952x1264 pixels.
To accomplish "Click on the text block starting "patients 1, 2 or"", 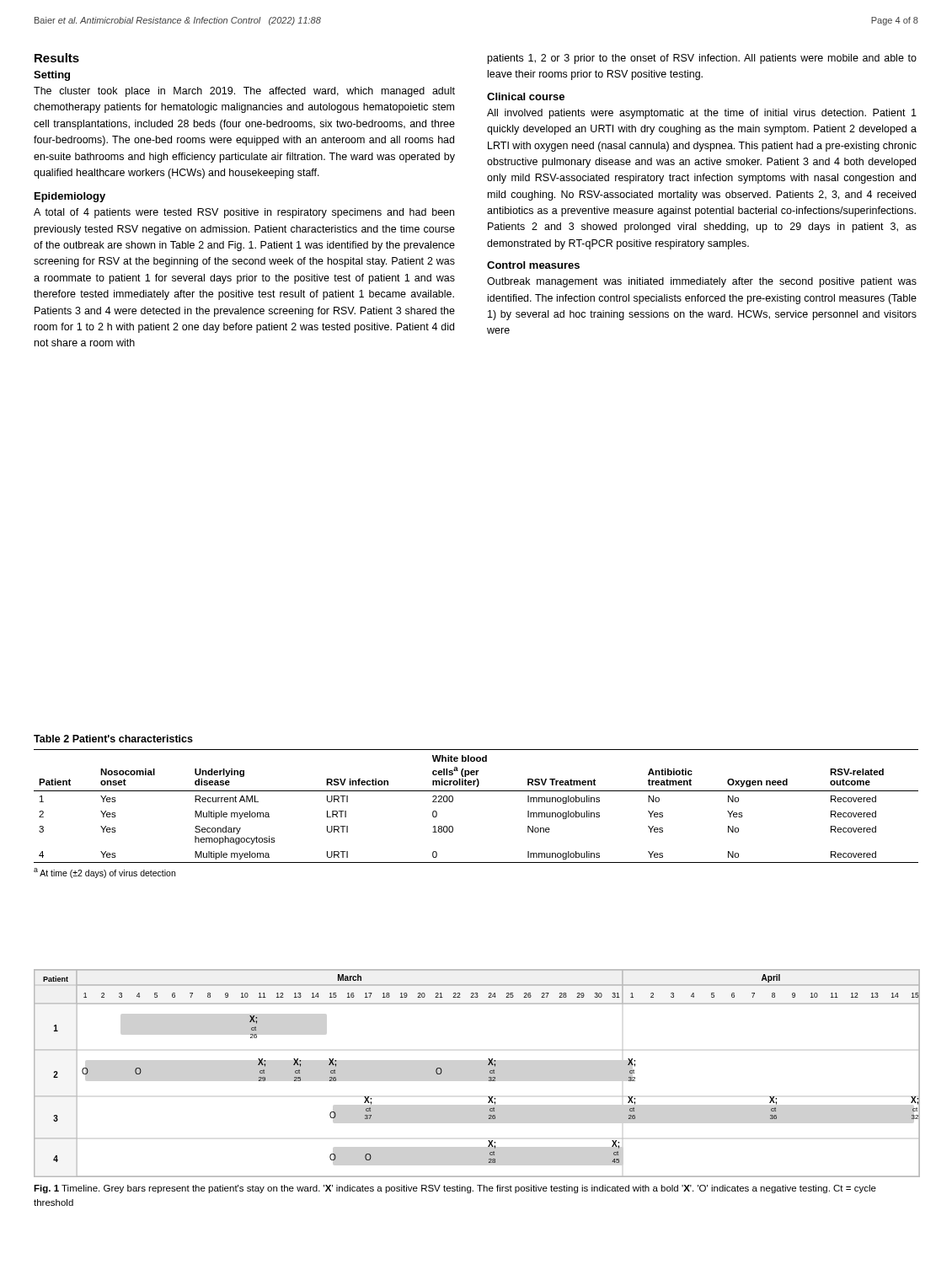I will coord(702,66).
